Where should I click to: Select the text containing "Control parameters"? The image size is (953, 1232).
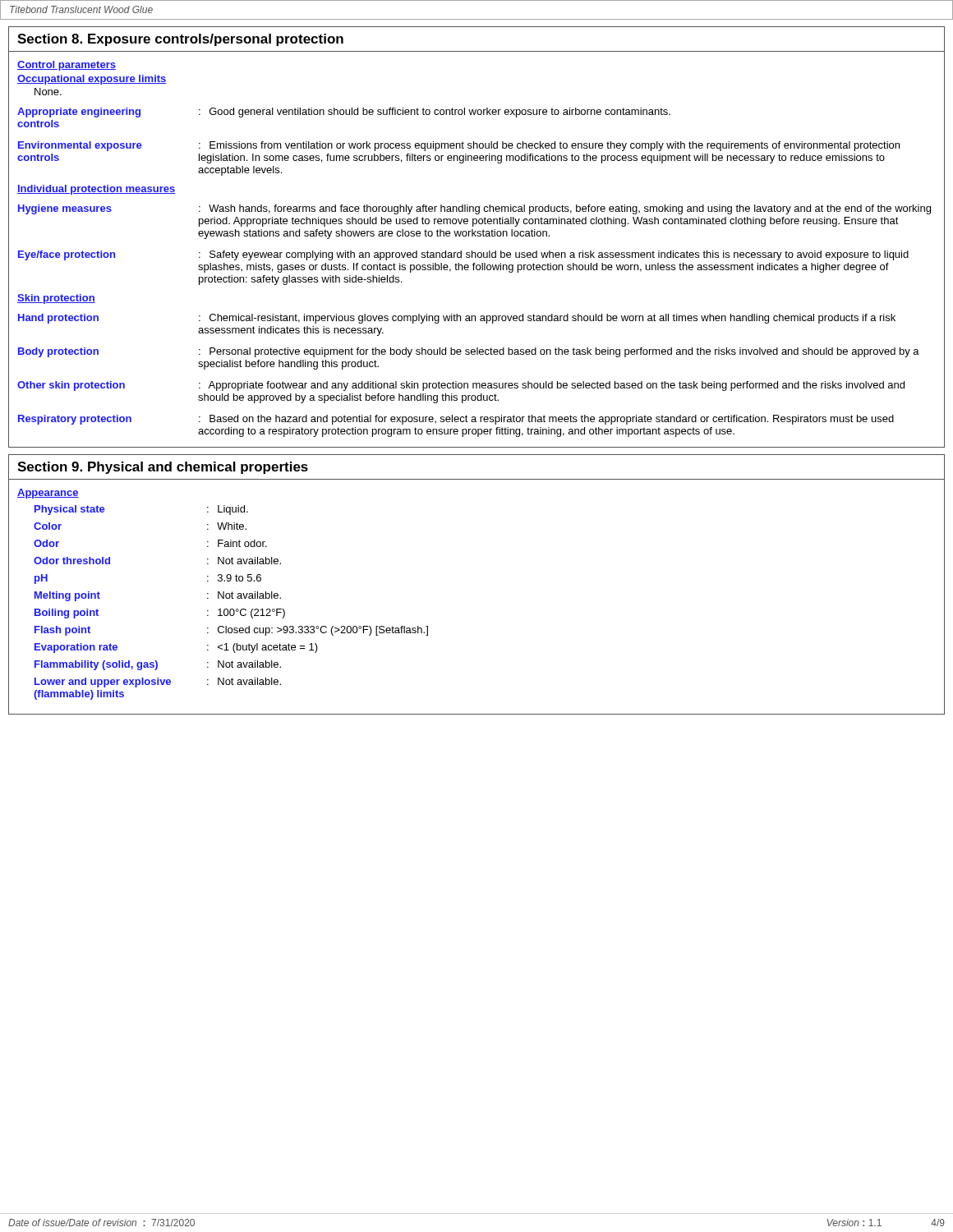tap(67, 64)
